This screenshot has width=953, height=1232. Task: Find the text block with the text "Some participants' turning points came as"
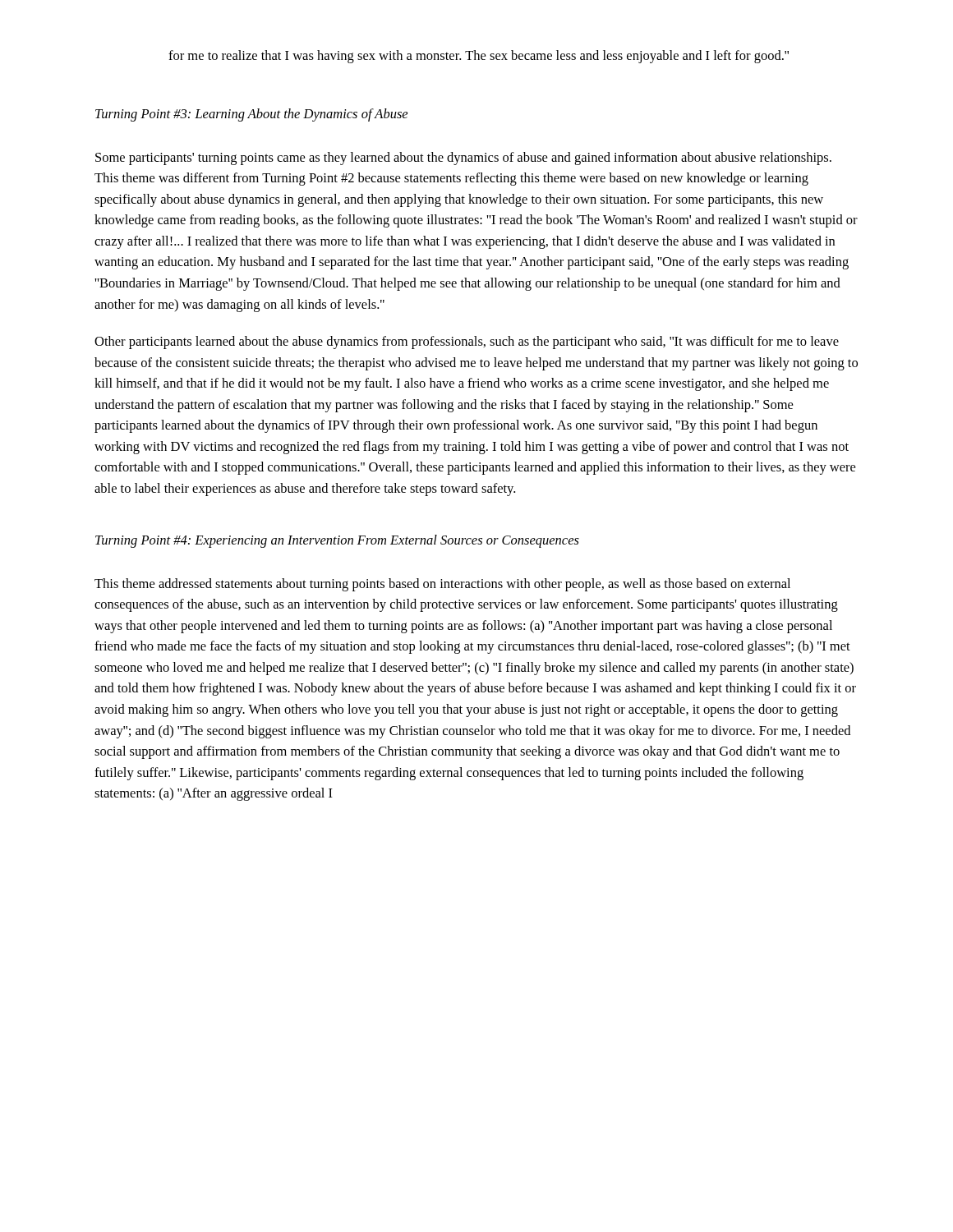tap(476, 230)
